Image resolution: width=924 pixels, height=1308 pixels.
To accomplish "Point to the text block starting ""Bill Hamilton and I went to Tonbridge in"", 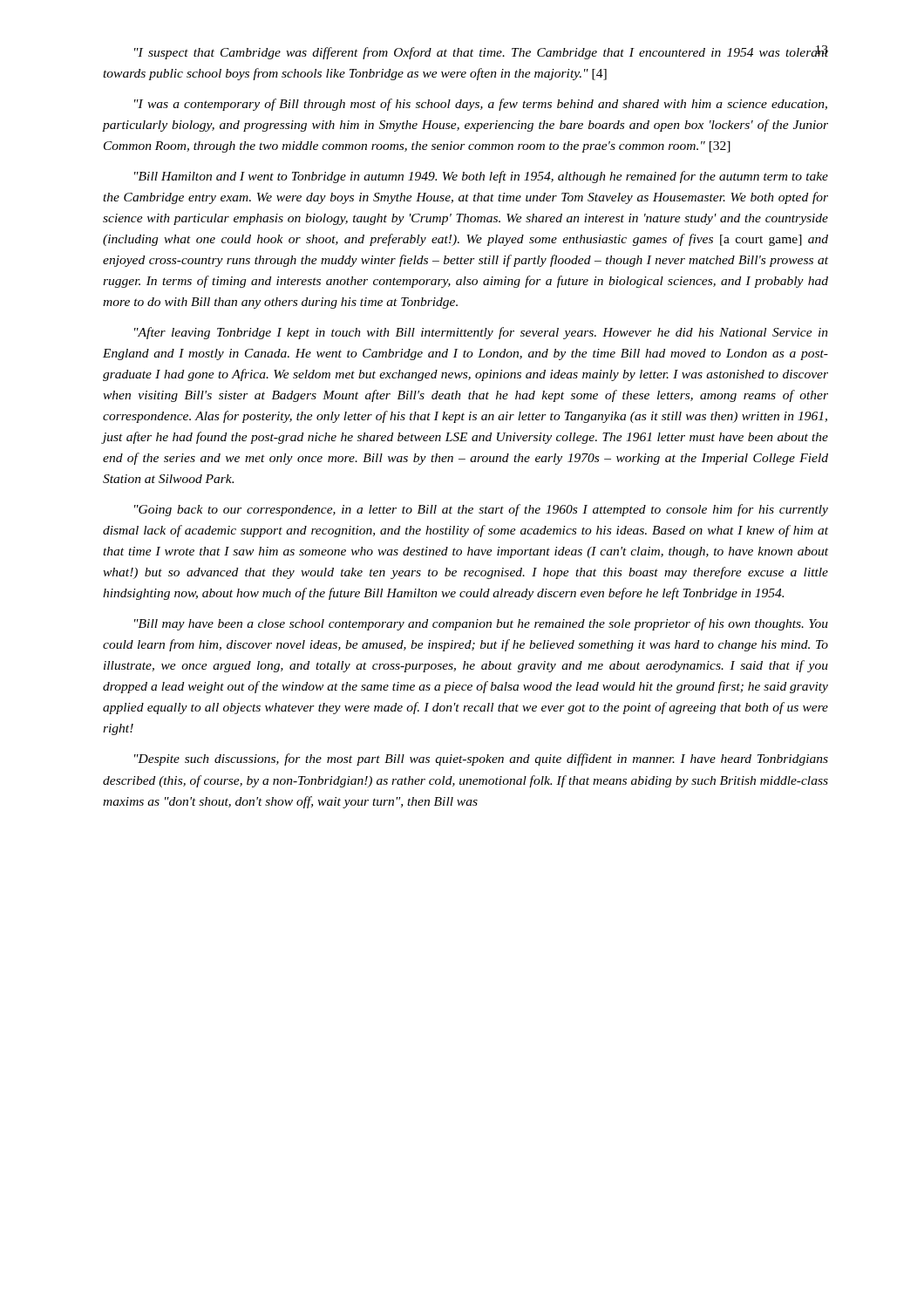I will pyautogui.click(x=465, y=239).
